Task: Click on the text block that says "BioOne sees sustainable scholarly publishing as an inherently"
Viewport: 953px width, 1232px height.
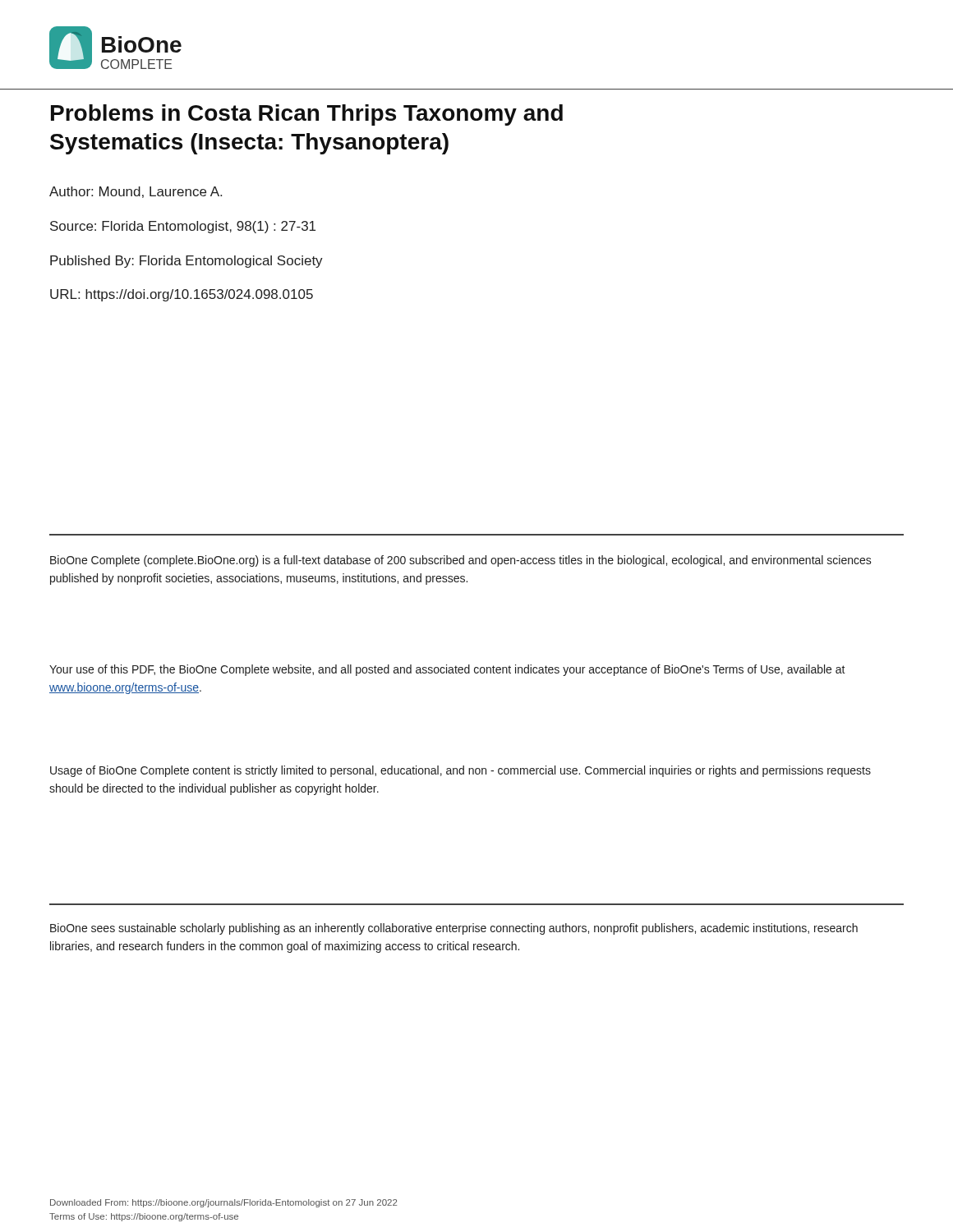Action: coord(476,938)
